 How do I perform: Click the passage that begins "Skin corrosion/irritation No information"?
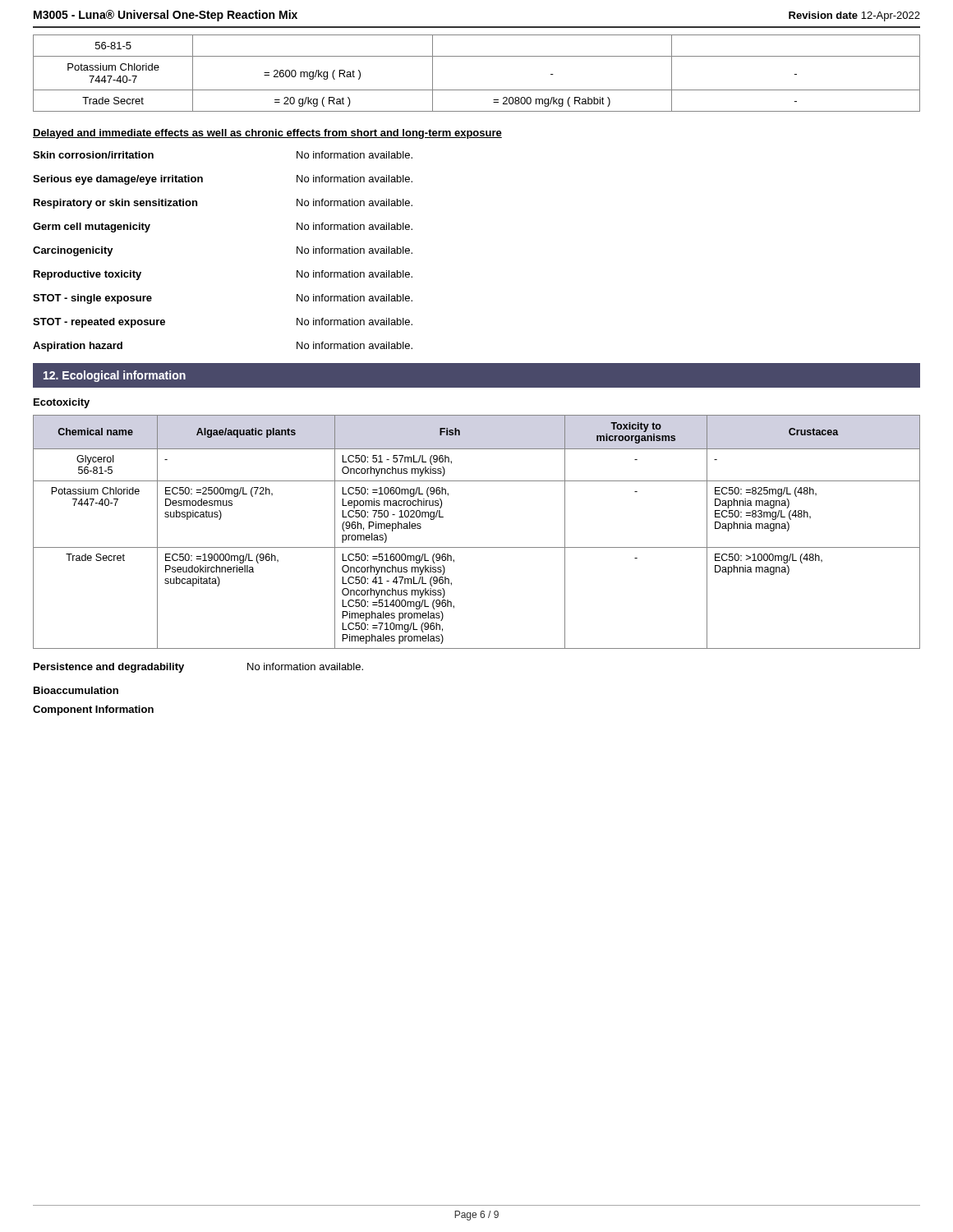point(92,155)
